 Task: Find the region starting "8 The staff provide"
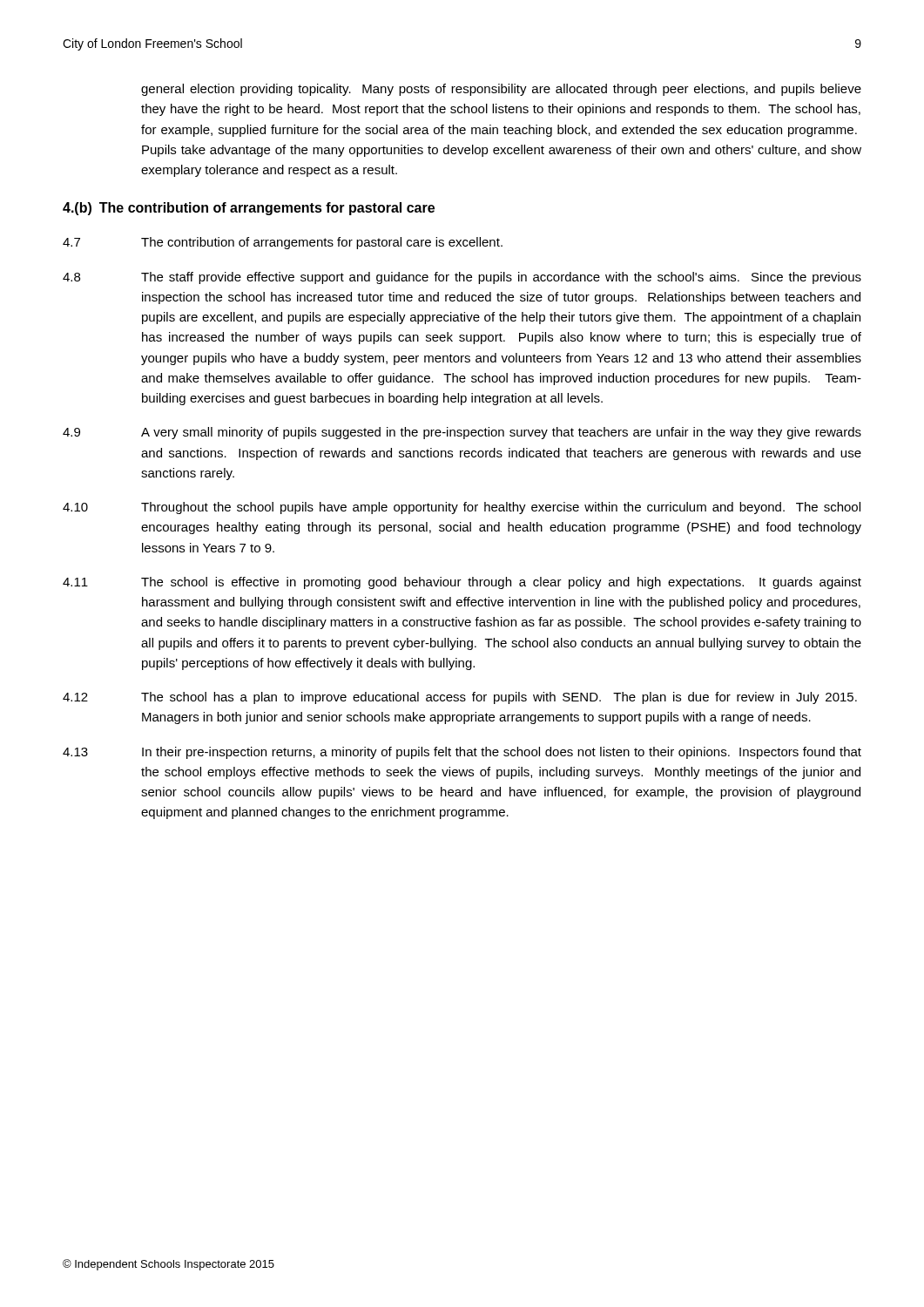462,337
